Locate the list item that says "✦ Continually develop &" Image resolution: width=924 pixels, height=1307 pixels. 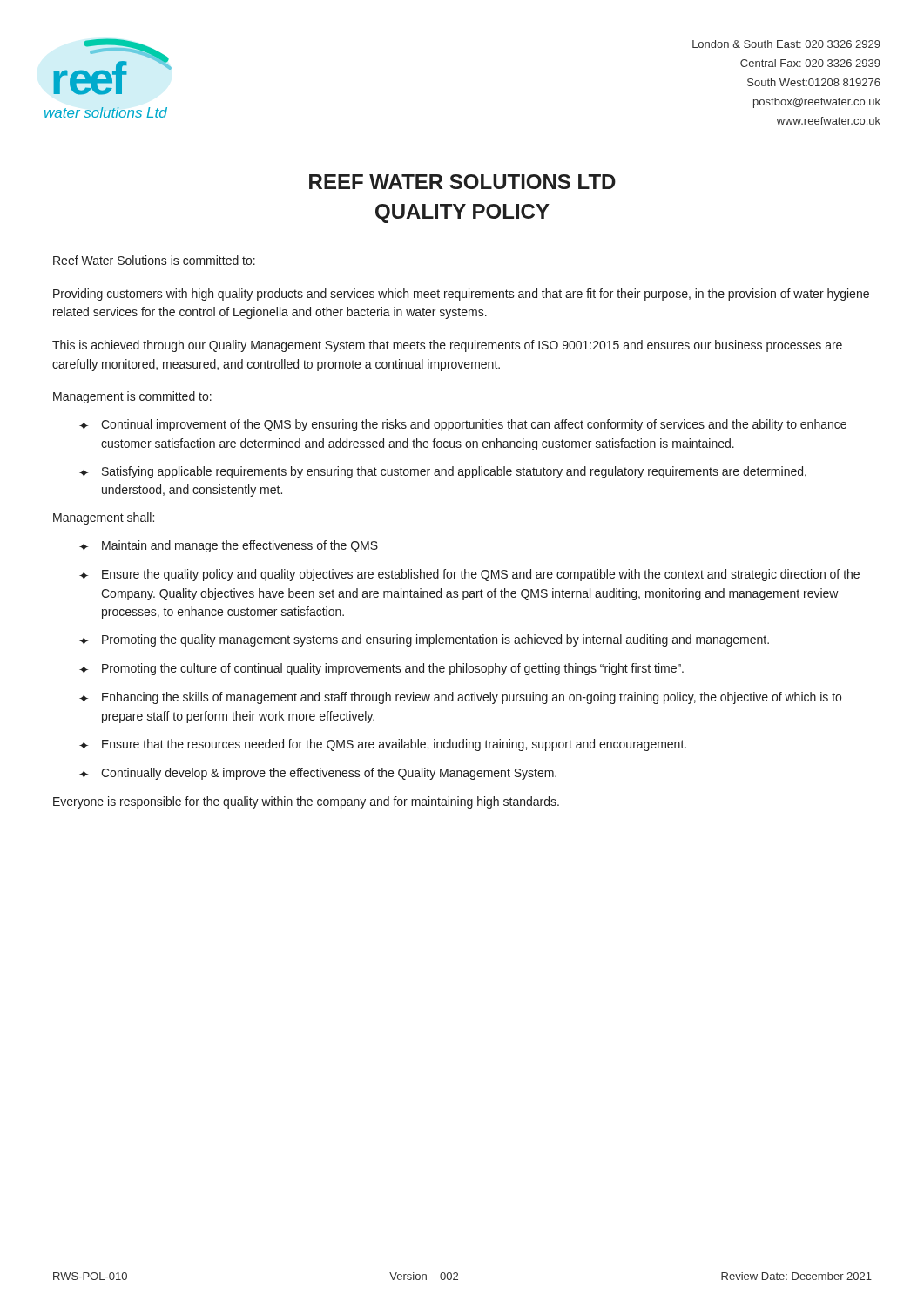(x=475, y=774)
